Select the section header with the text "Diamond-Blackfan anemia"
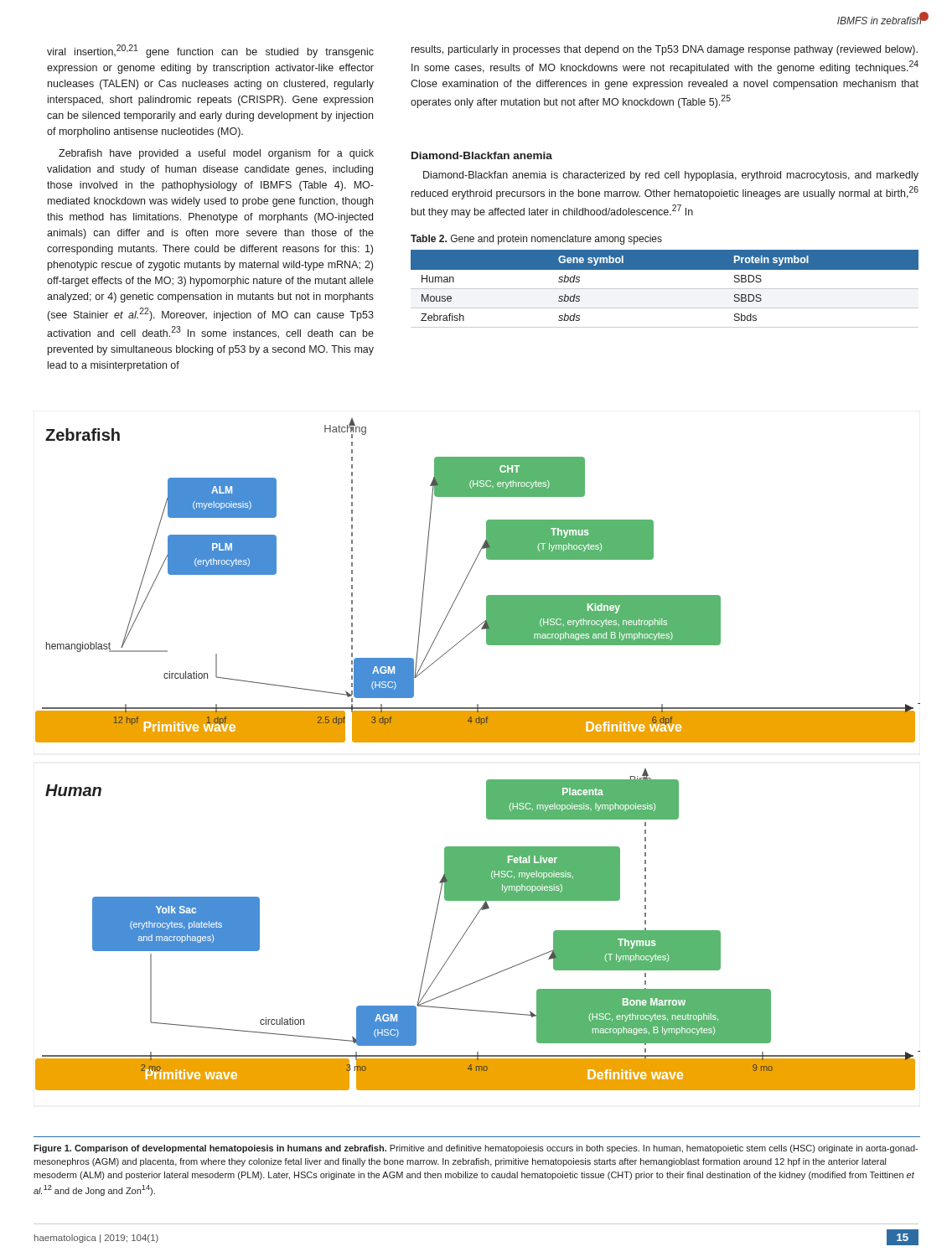 click(481, 155)
